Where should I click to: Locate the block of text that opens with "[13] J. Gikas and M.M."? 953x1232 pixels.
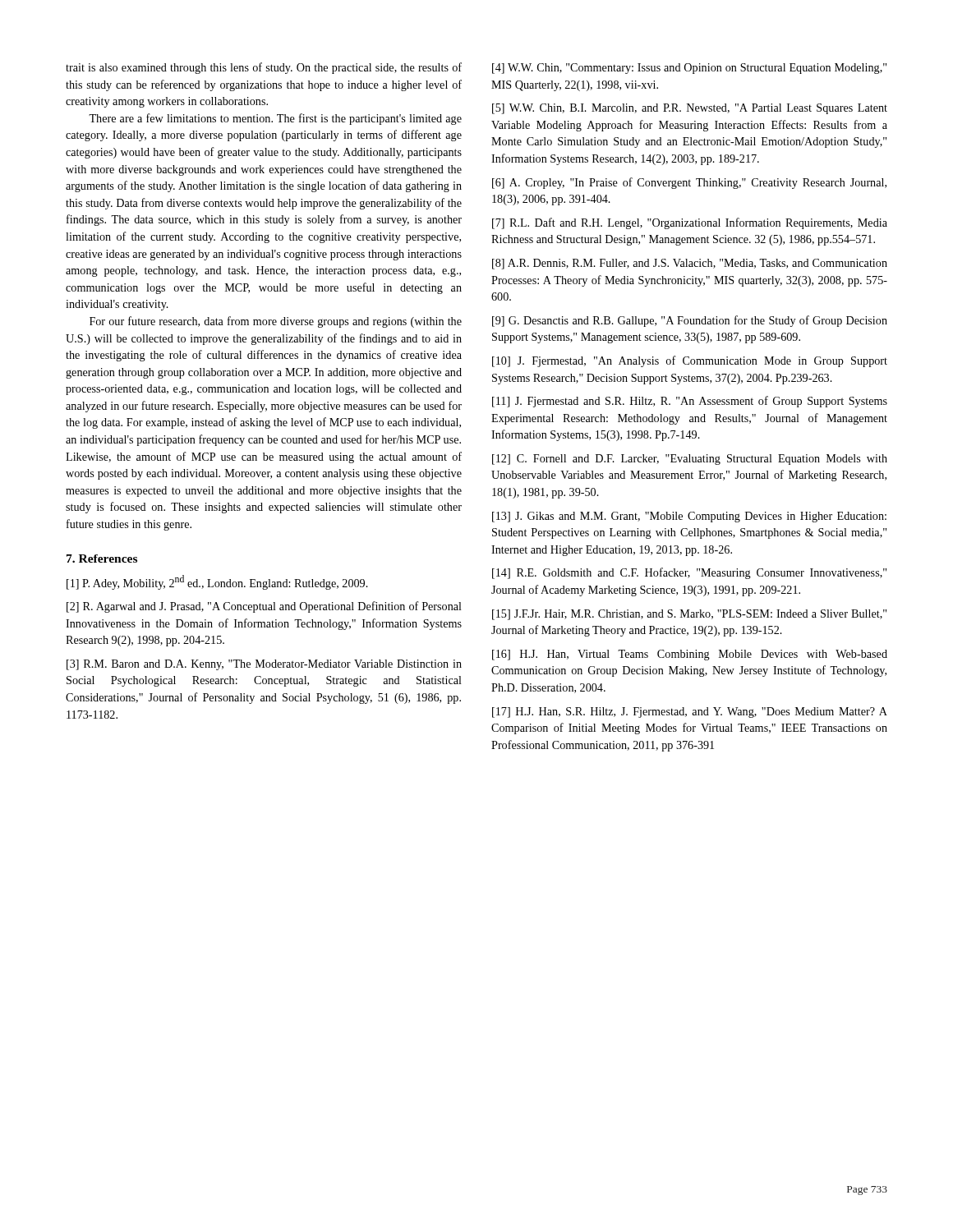click(x=689, y=532)
